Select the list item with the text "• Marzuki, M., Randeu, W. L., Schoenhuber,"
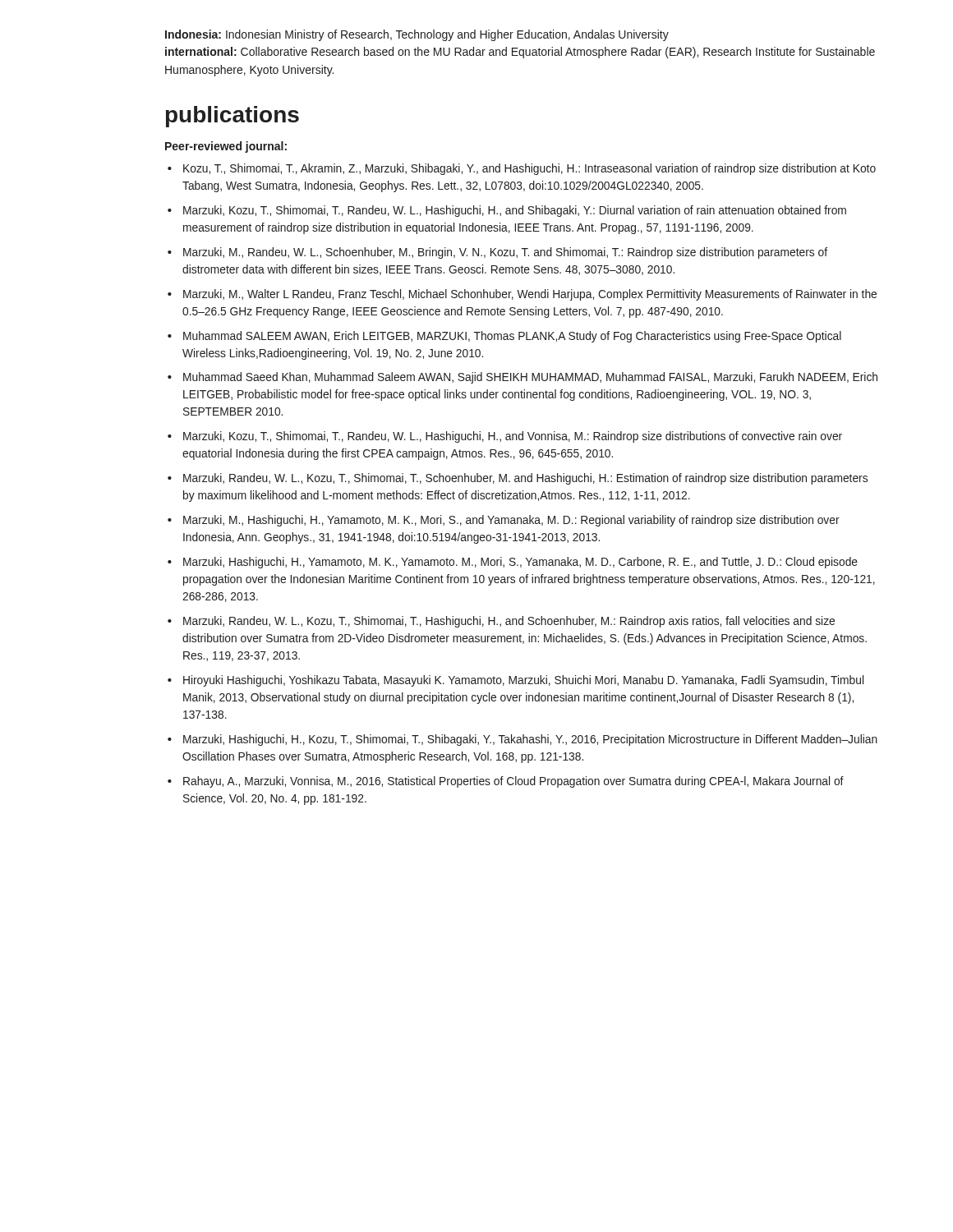This screenshot has height=1232, width=953. coord(497,260)
